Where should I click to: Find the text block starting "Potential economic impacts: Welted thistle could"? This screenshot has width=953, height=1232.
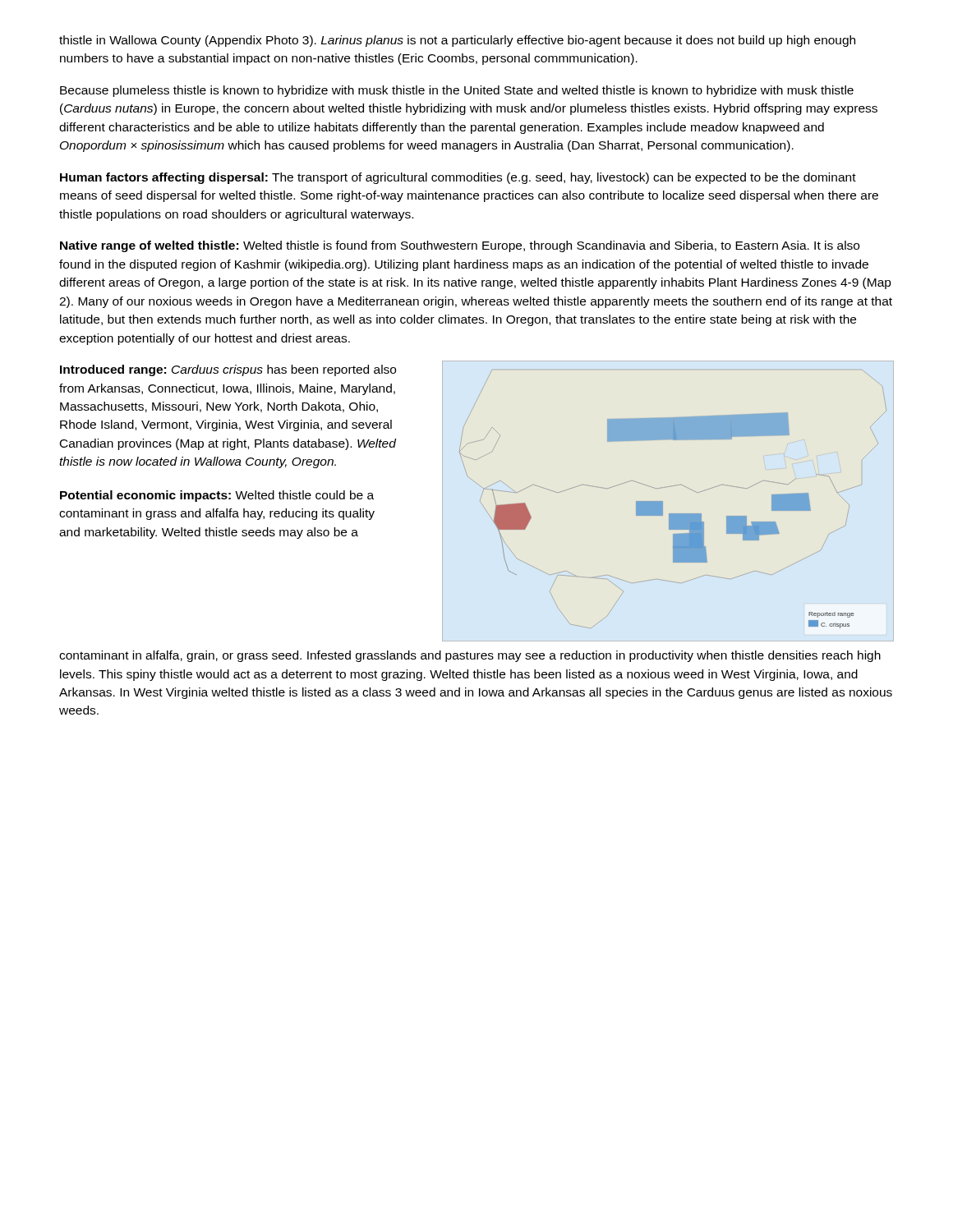(217, 513)
